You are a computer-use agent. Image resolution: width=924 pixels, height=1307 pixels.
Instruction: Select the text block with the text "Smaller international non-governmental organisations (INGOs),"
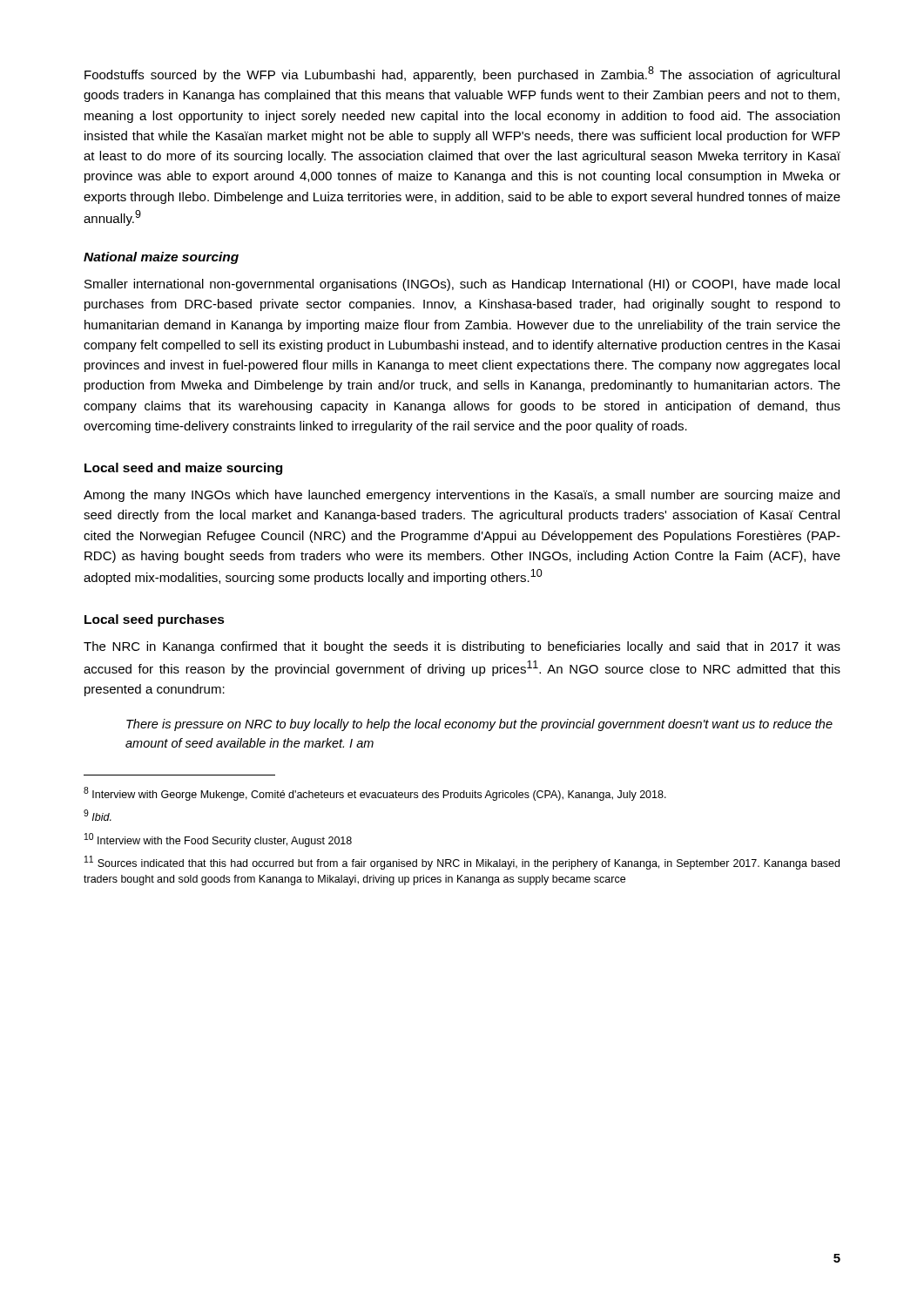(462, 355)
